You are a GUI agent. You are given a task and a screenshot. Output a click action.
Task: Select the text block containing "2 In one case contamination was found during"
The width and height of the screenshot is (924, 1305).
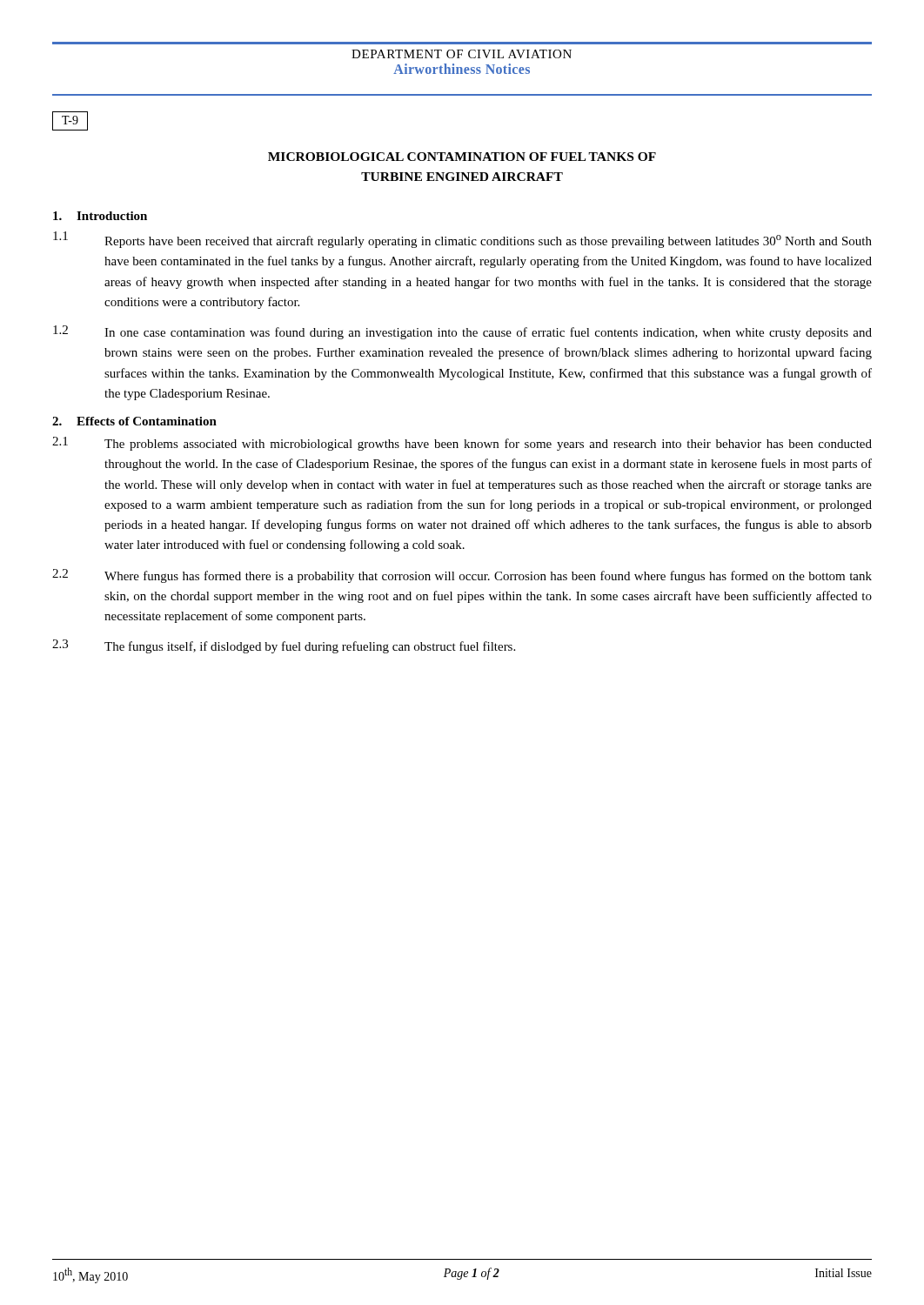tap(462, 363)
